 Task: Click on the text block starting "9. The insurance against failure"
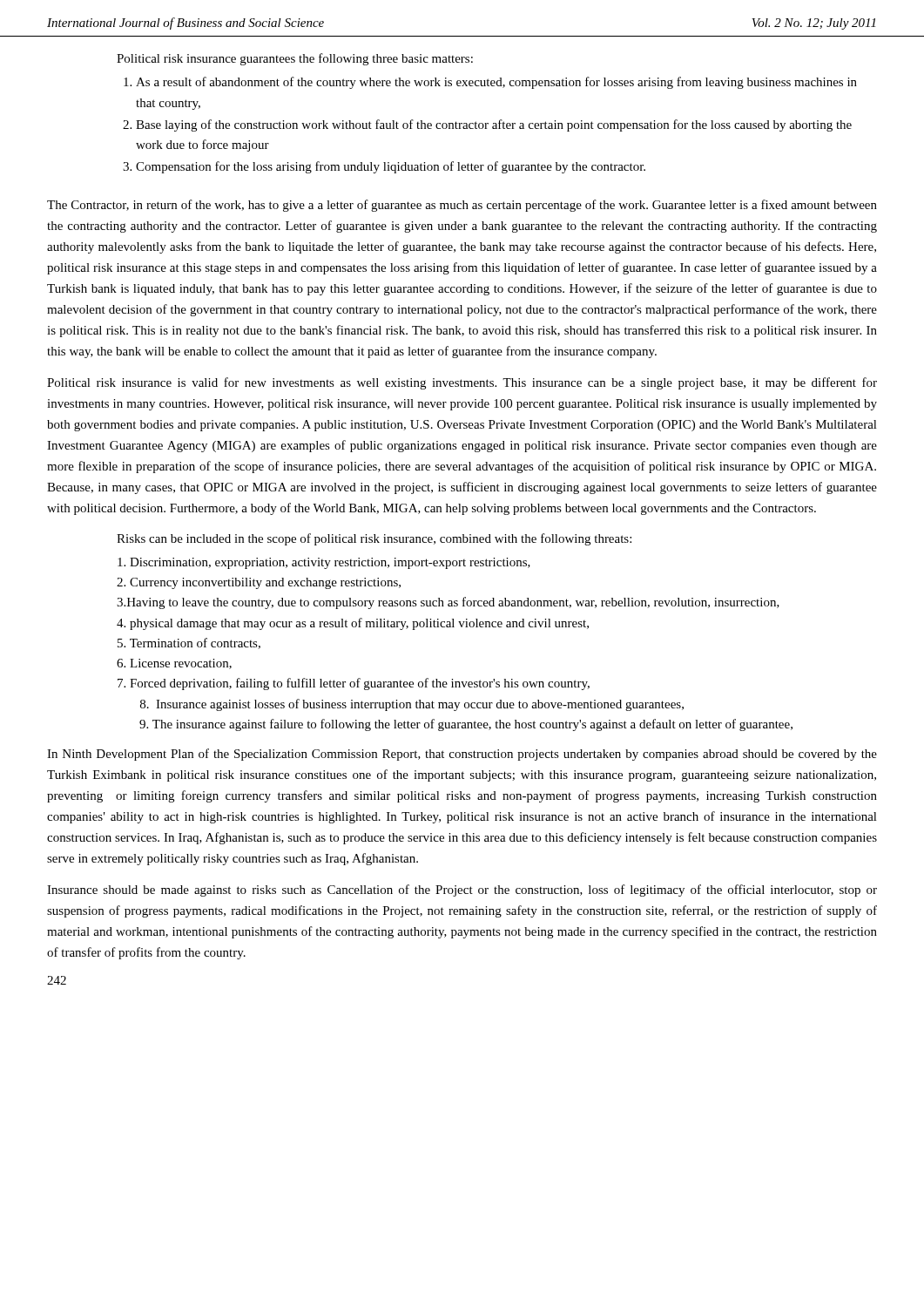coord(466,724)
